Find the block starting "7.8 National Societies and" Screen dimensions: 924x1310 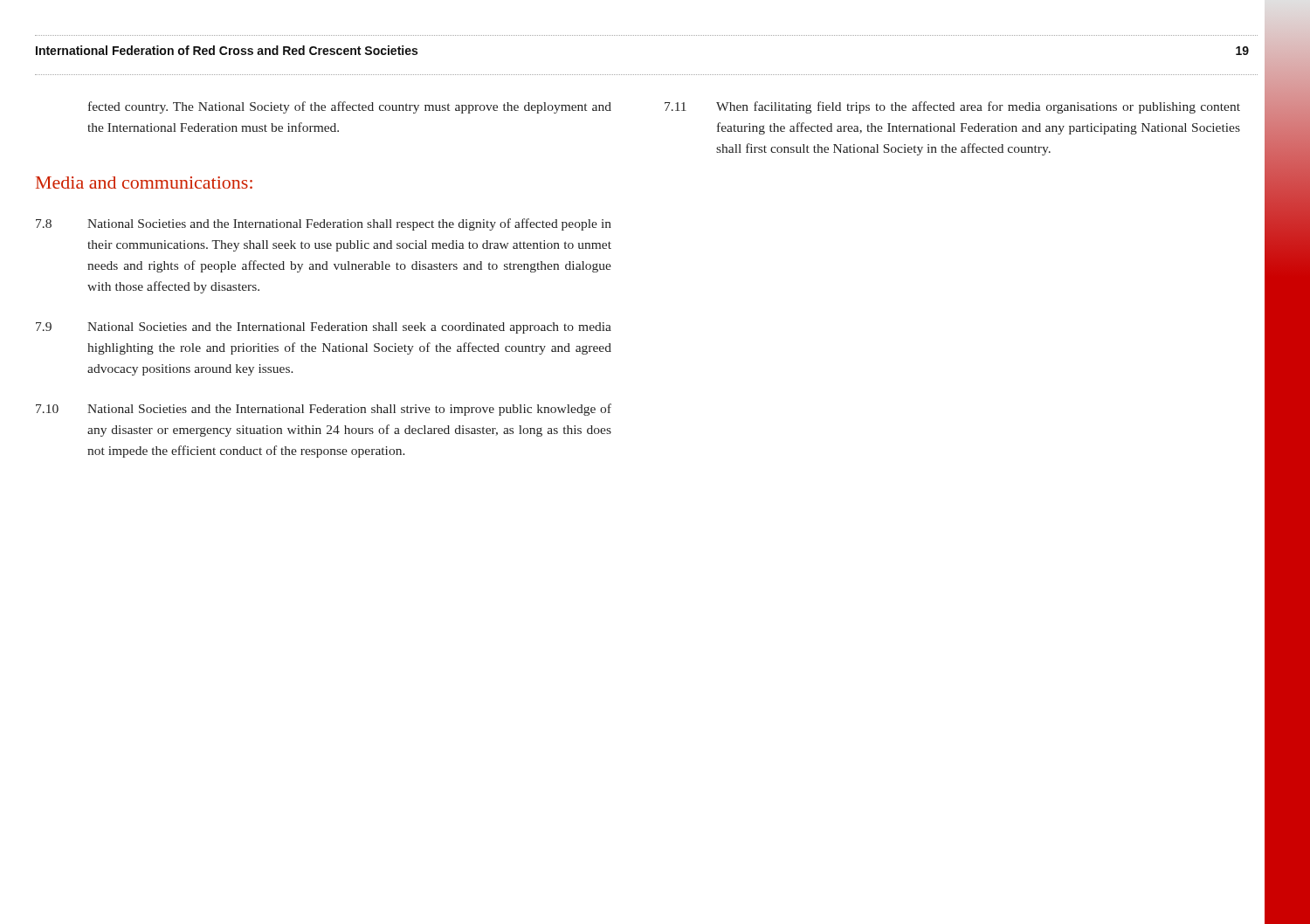pyautogui.click(x=323, y=255)
